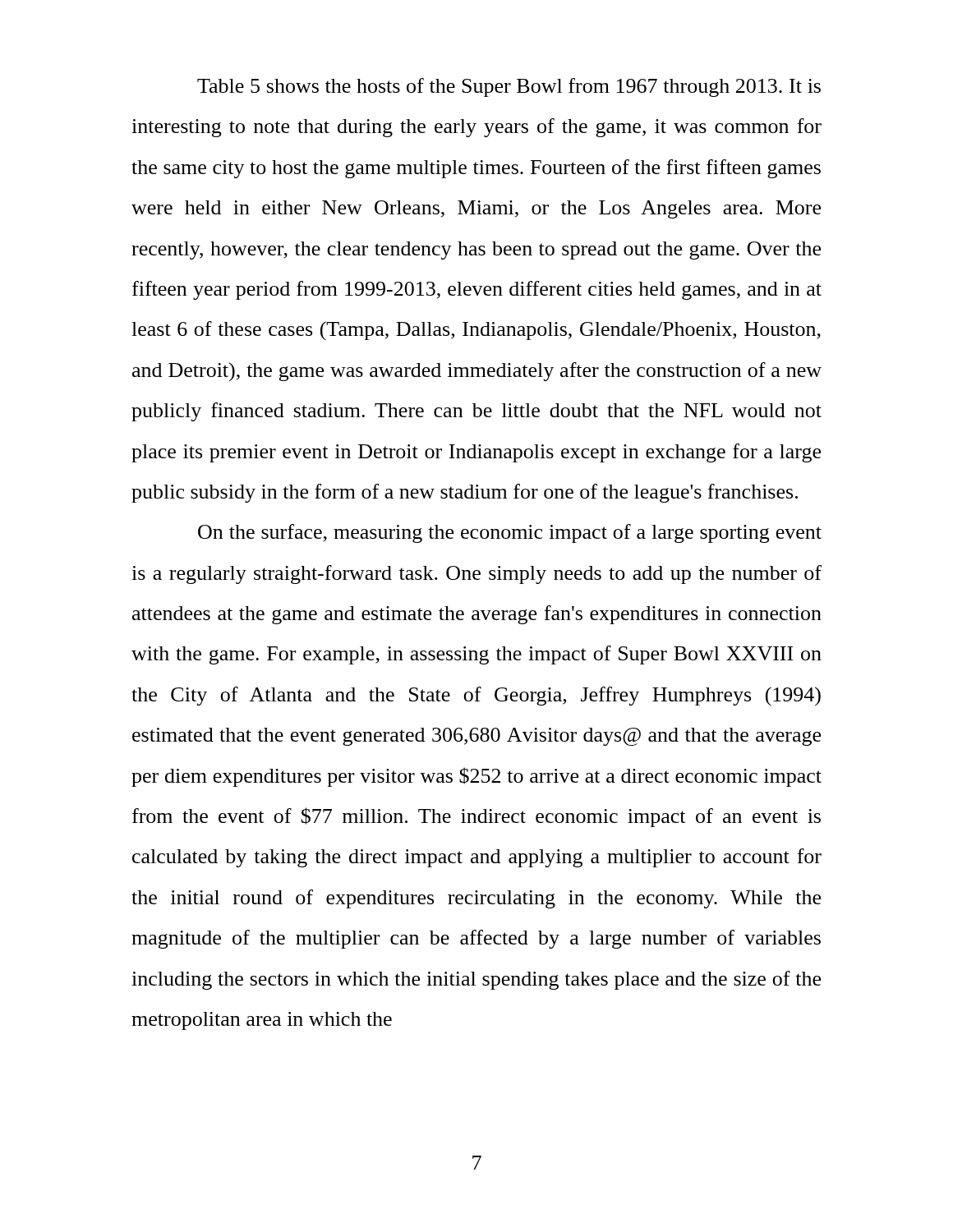Click on the text block starting "Table 5 shows the hosts"
The width and height of the screenshot is (953, 1232).
coord(476,289)
